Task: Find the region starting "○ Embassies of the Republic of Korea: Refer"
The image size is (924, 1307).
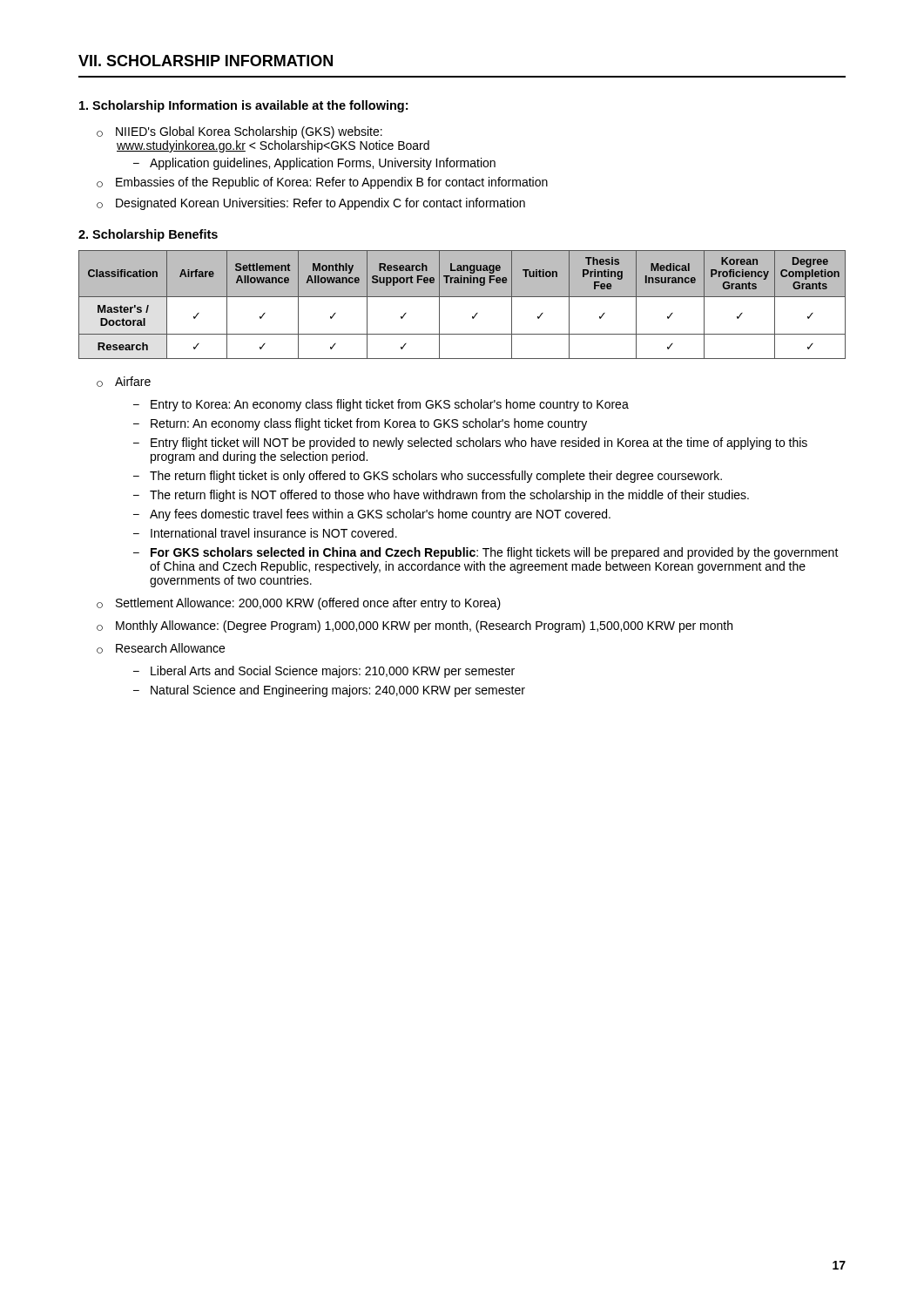Action: (322, 183)
